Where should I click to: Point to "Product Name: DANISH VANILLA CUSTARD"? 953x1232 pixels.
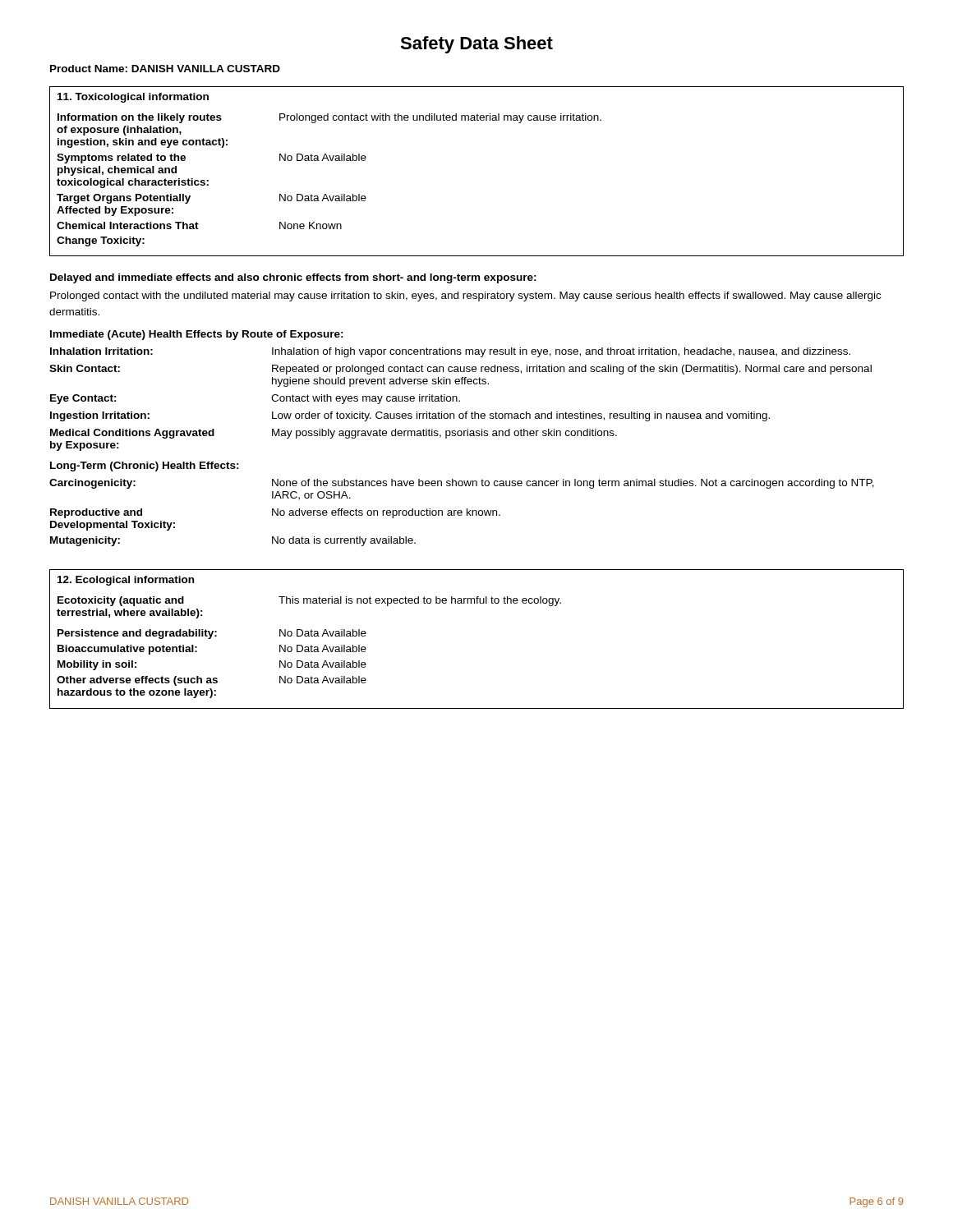[x=165, y=69]
